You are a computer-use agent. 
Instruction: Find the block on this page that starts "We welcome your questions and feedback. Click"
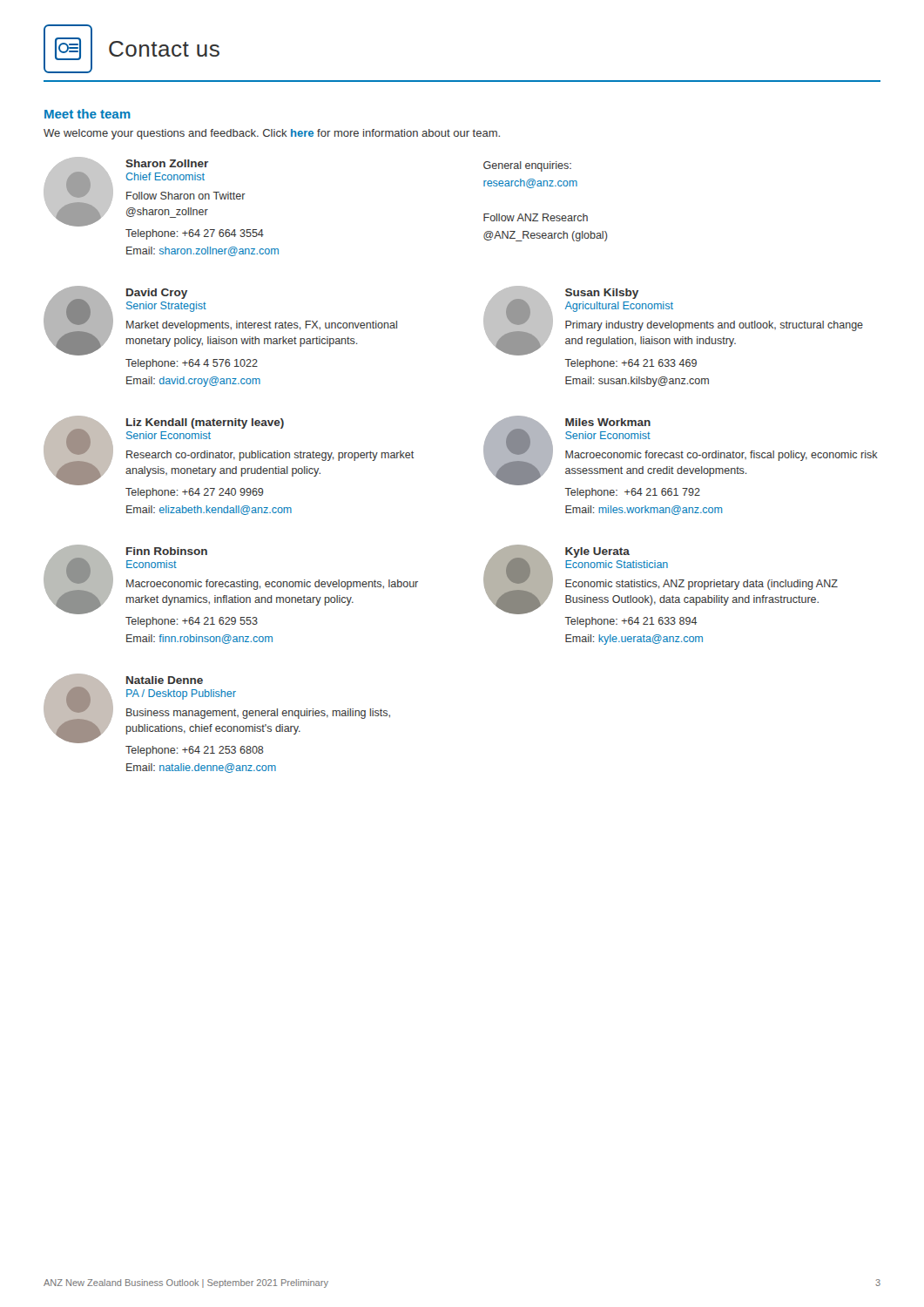[272, 133]
